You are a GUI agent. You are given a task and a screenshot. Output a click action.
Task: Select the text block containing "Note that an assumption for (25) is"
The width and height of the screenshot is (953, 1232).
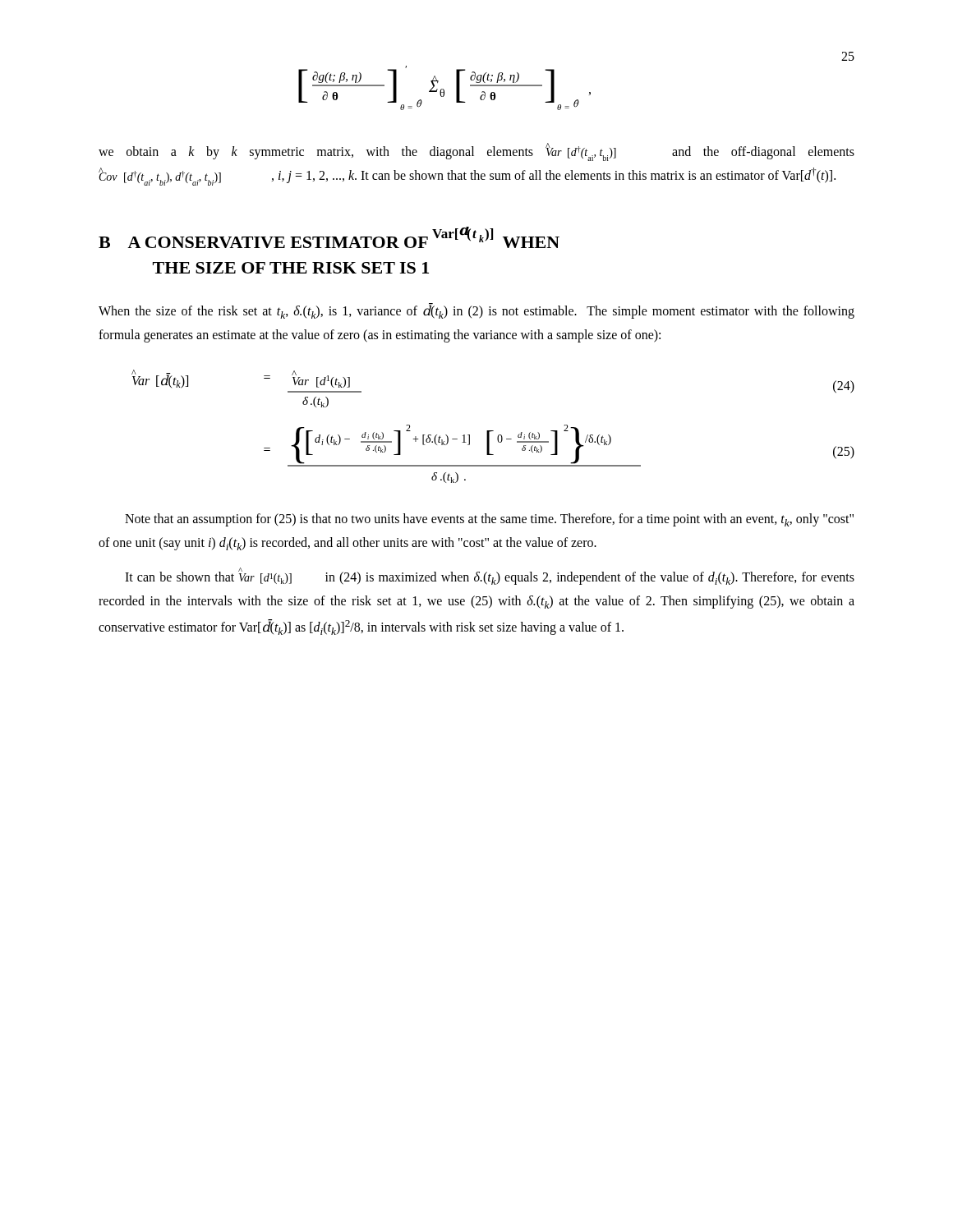coord(476,533)
